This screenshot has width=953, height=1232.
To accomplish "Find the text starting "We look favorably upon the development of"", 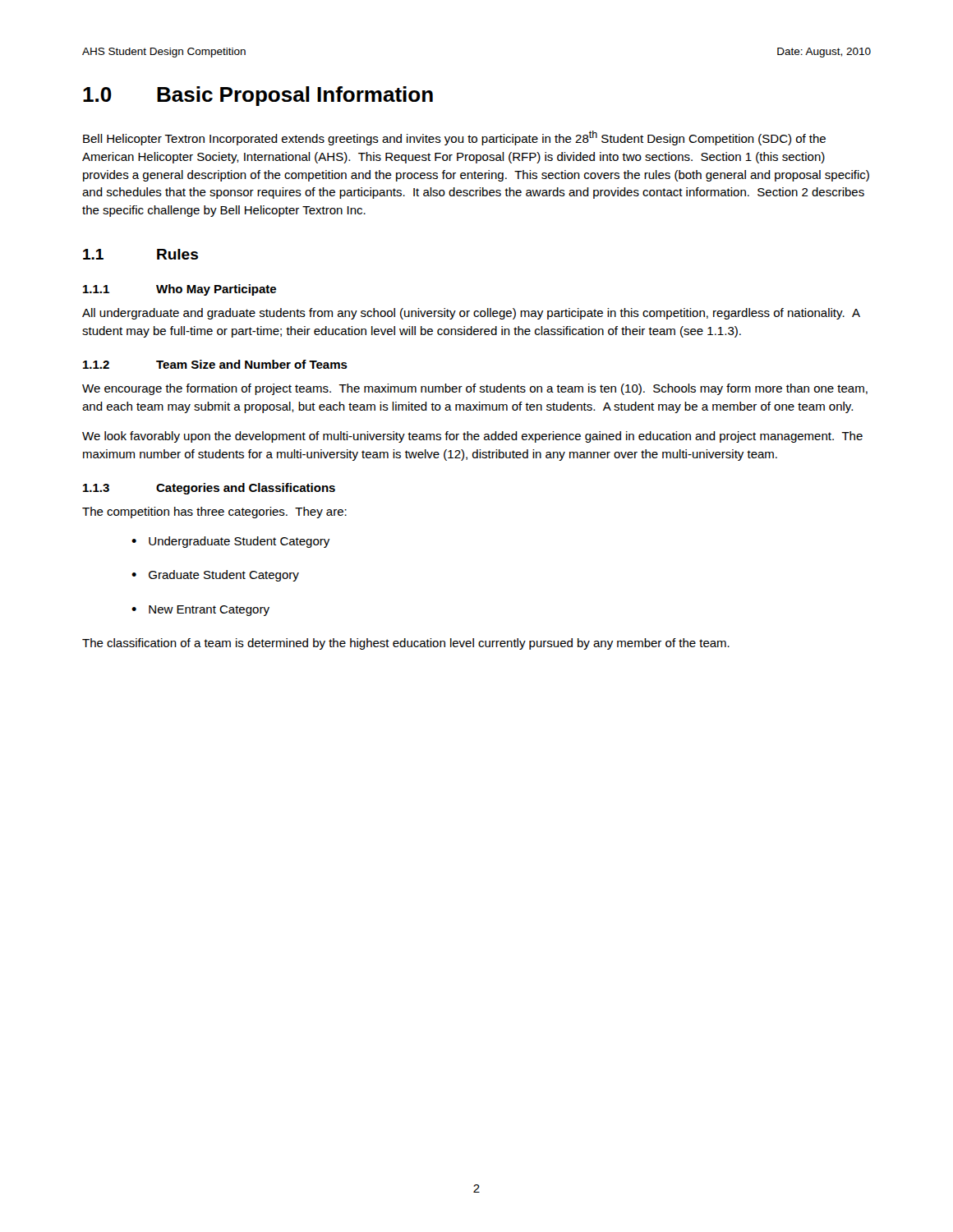I will pyautogui.click(x=472, y=444).
